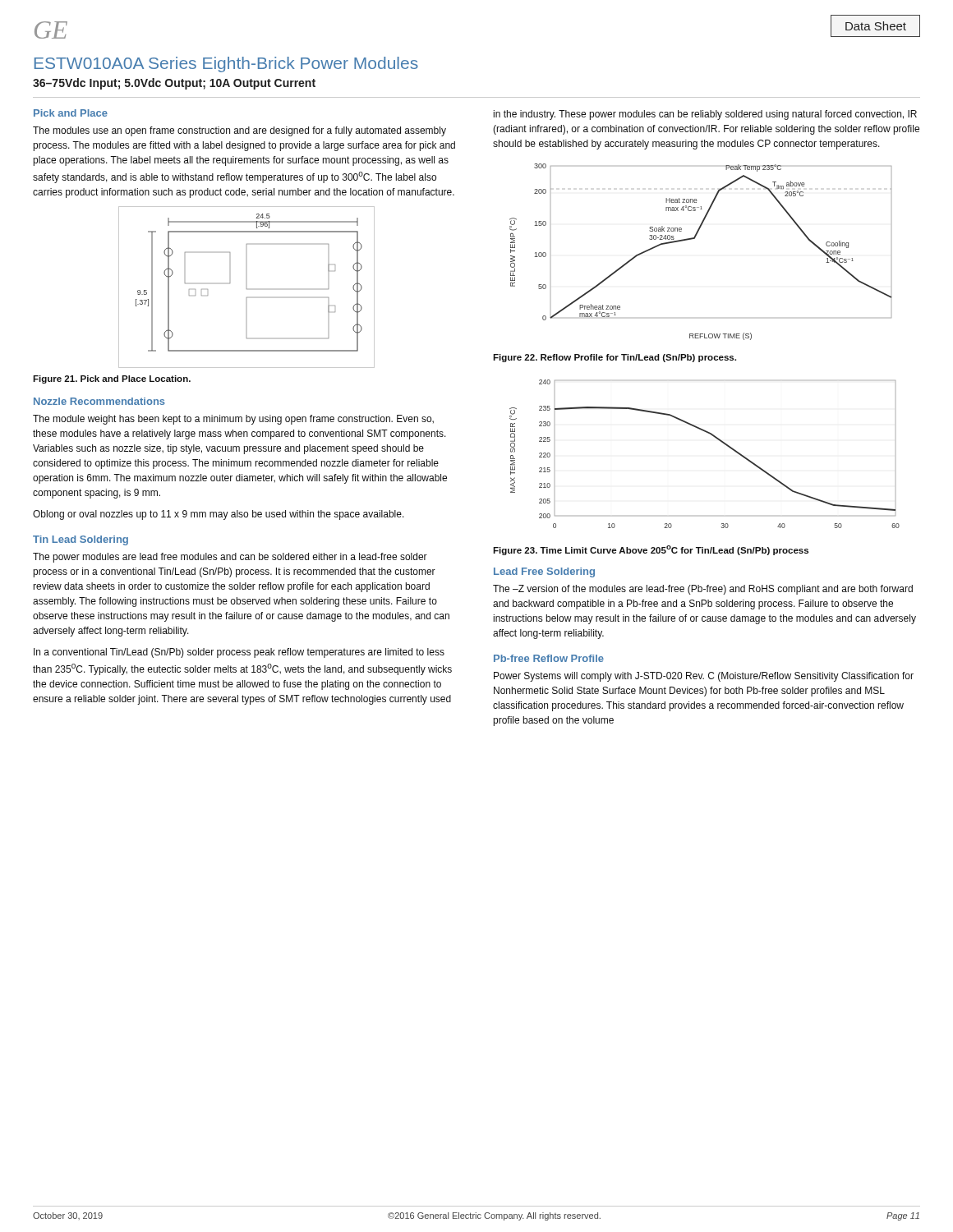
Task: Locate the title containing "ESTW010A0A Series Eighth-Brick Power Modules 36–75Vdc Input; 5.0Vdc"
Action: click(x=226, y=64)
